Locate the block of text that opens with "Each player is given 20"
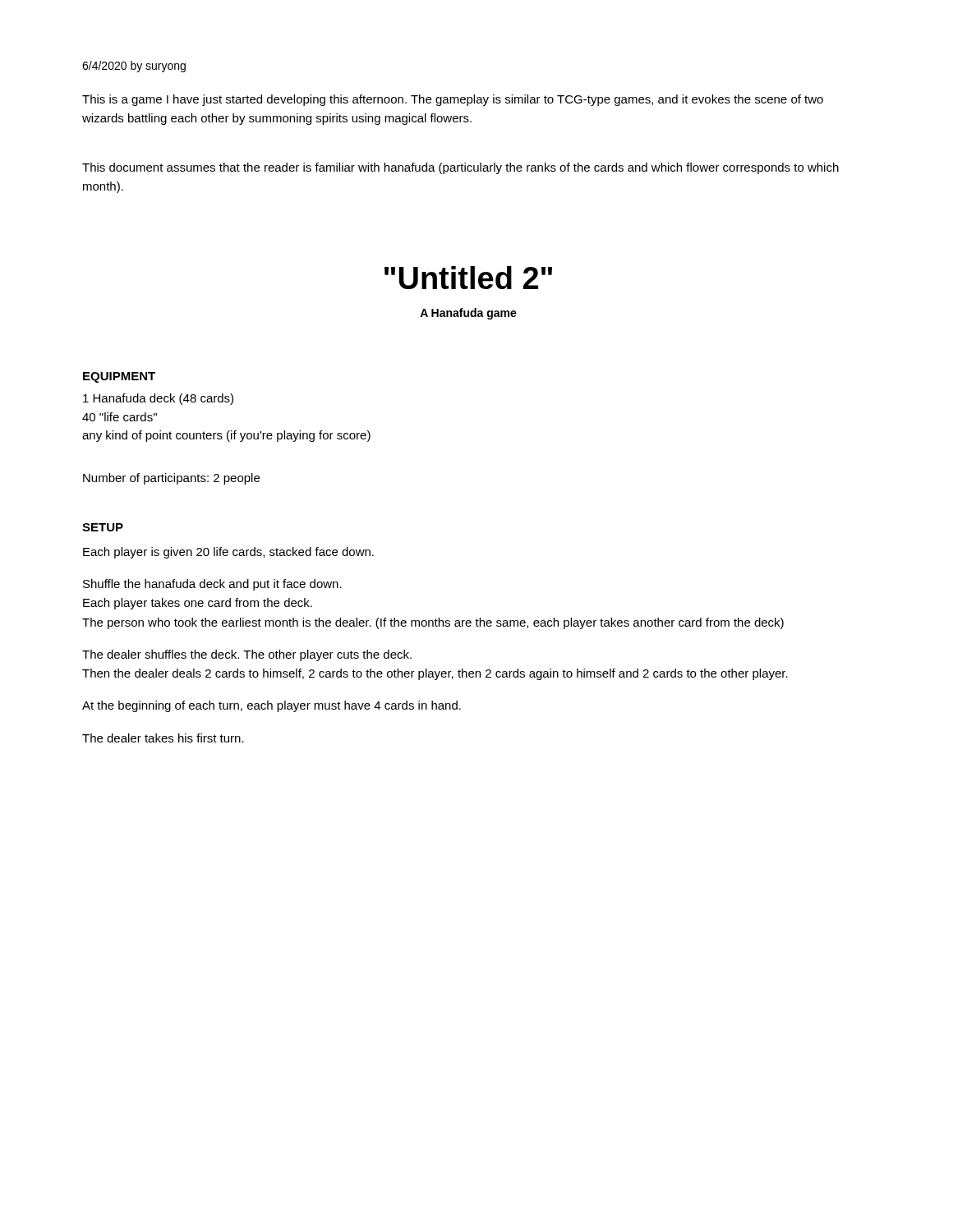 228,551
